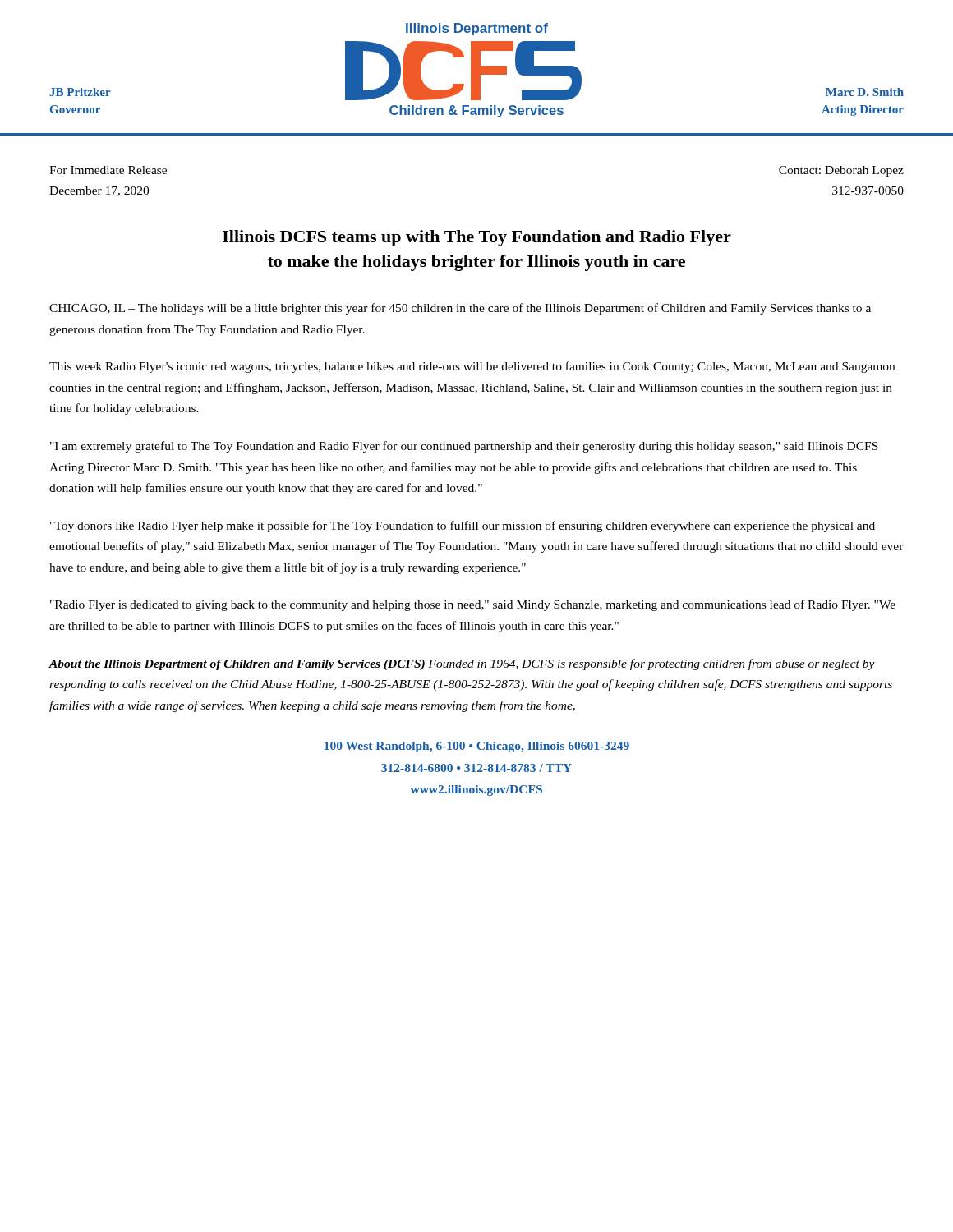This screenshot has height=1232, width=953.
Task: Navigate to the text block starting "Contact: Deborah Lopez"
Action: pyautogui.click(x=841, y=180)
